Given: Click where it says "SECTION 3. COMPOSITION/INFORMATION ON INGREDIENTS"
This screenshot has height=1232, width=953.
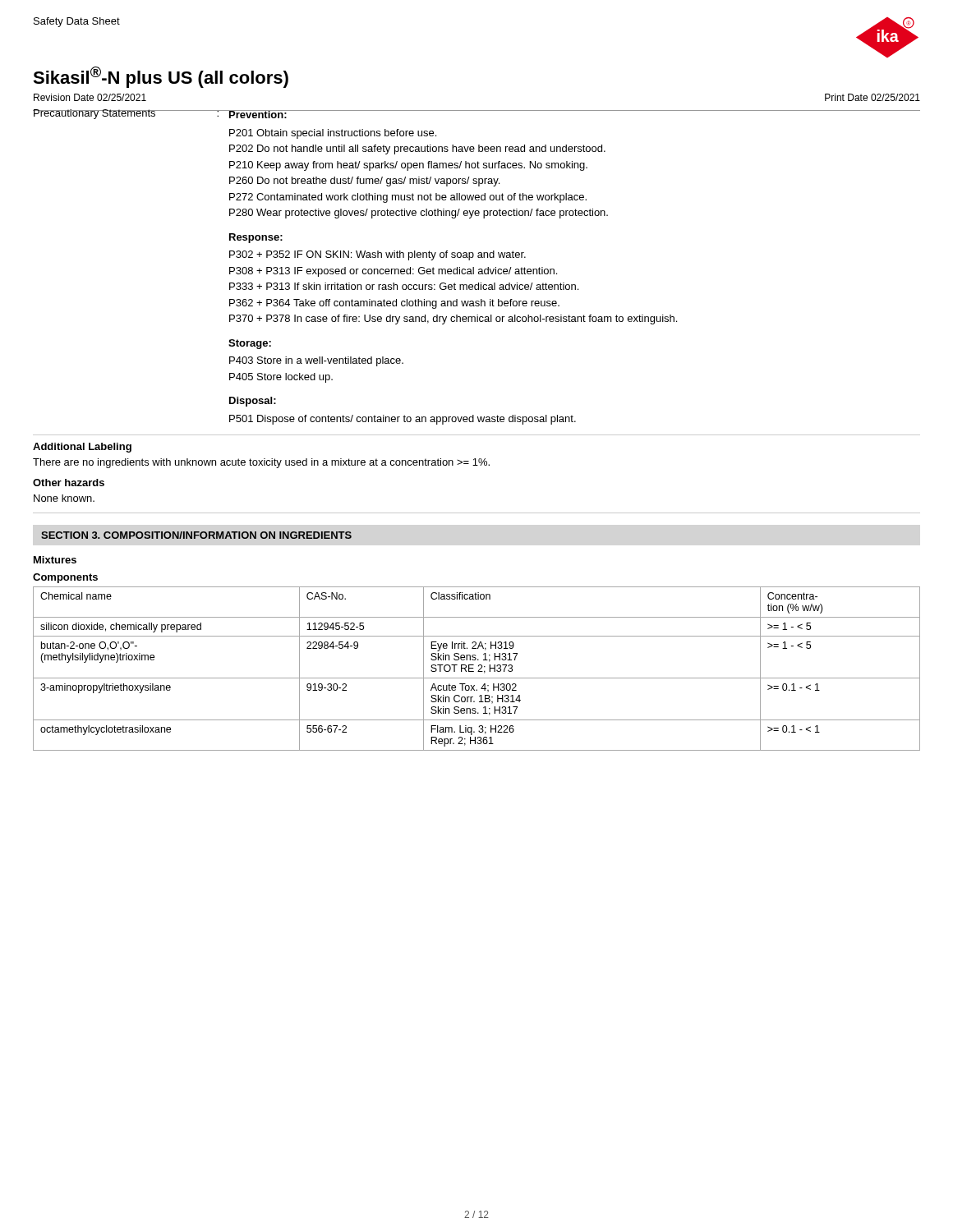Looking at the screenshot, I should [x=196, y=535].
